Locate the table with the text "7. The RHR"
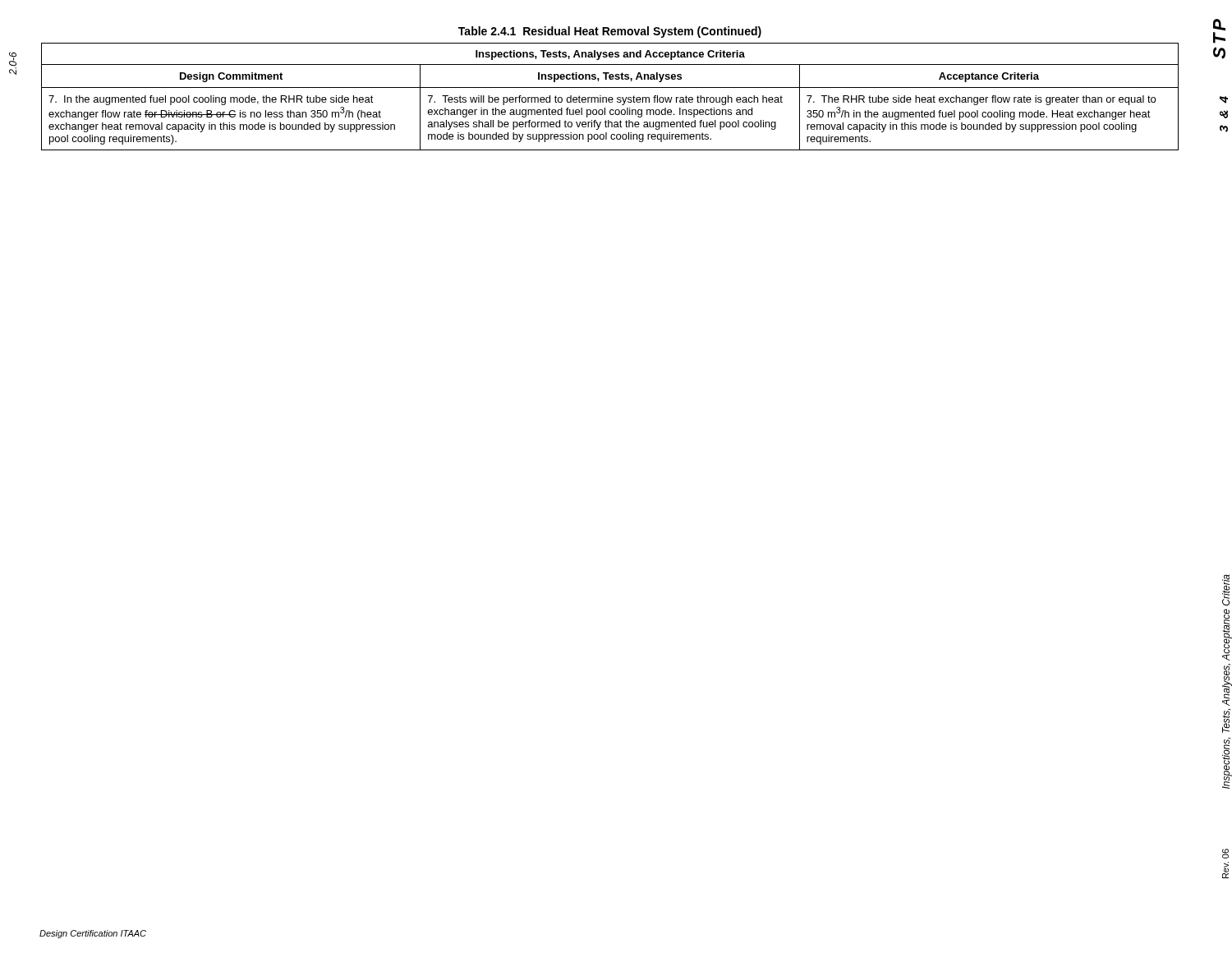1232x953 pixels. [610, 97]
